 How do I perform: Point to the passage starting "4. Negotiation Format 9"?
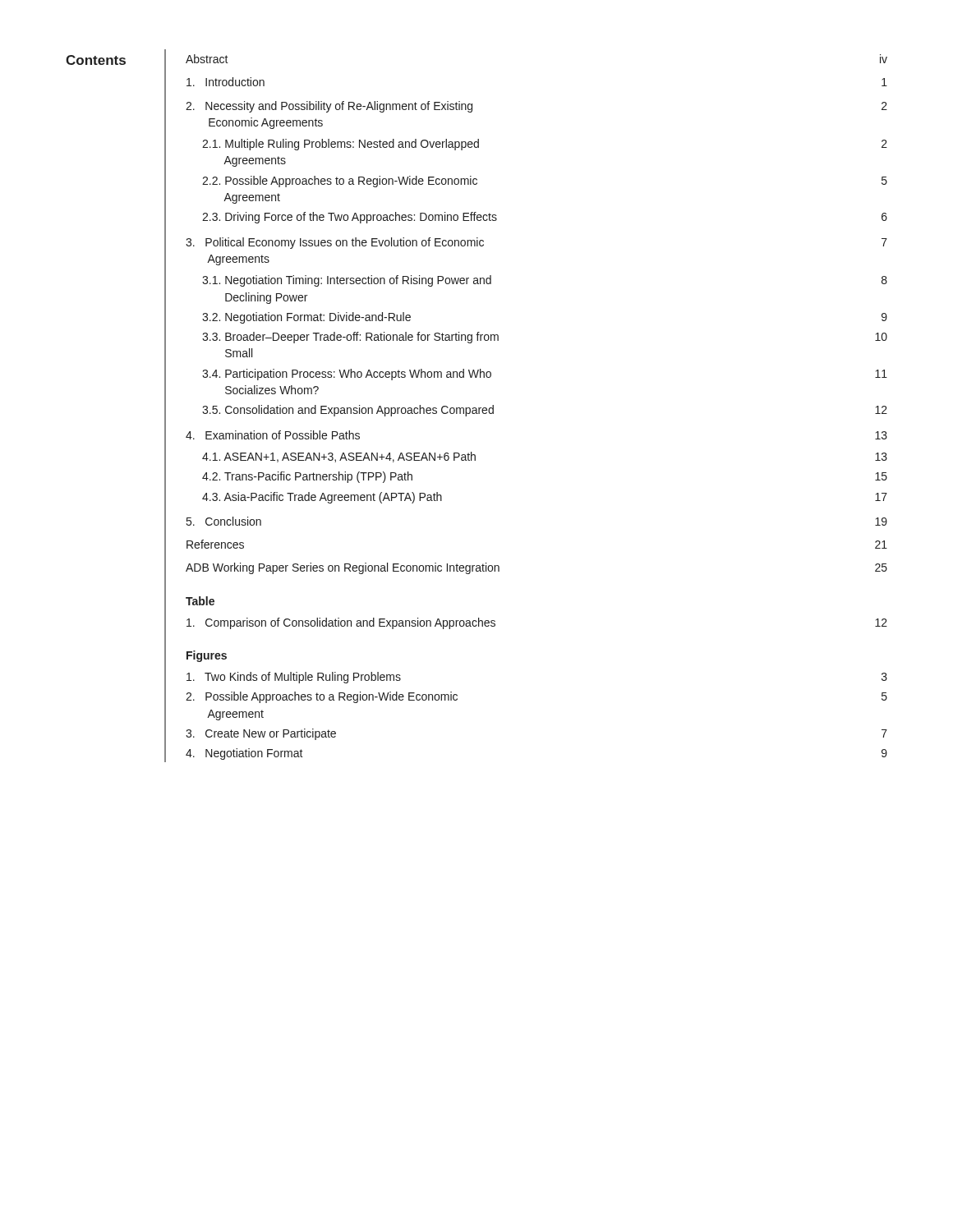coord(244,754)
